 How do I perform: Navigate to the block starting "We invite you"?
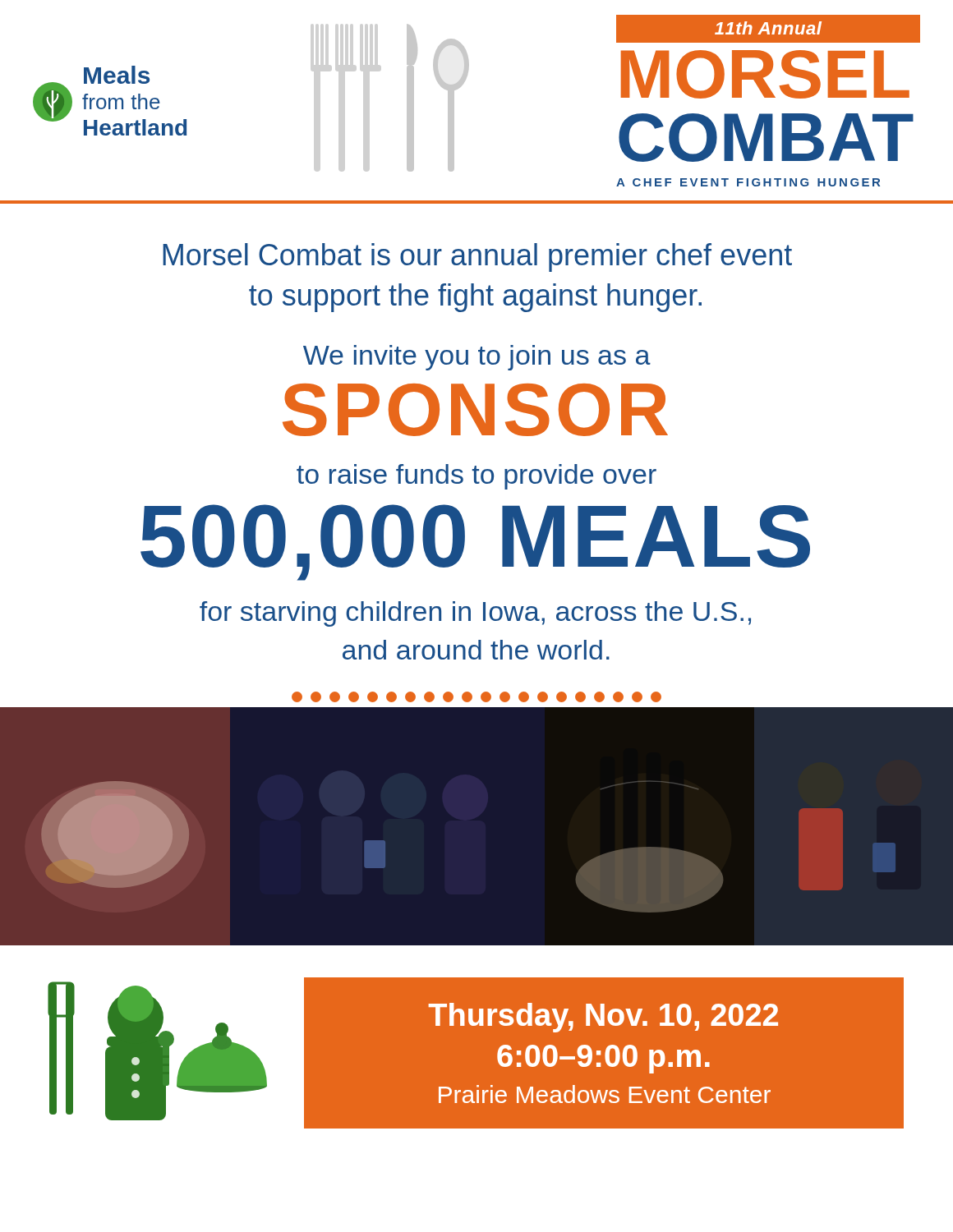tap(476, 355)
